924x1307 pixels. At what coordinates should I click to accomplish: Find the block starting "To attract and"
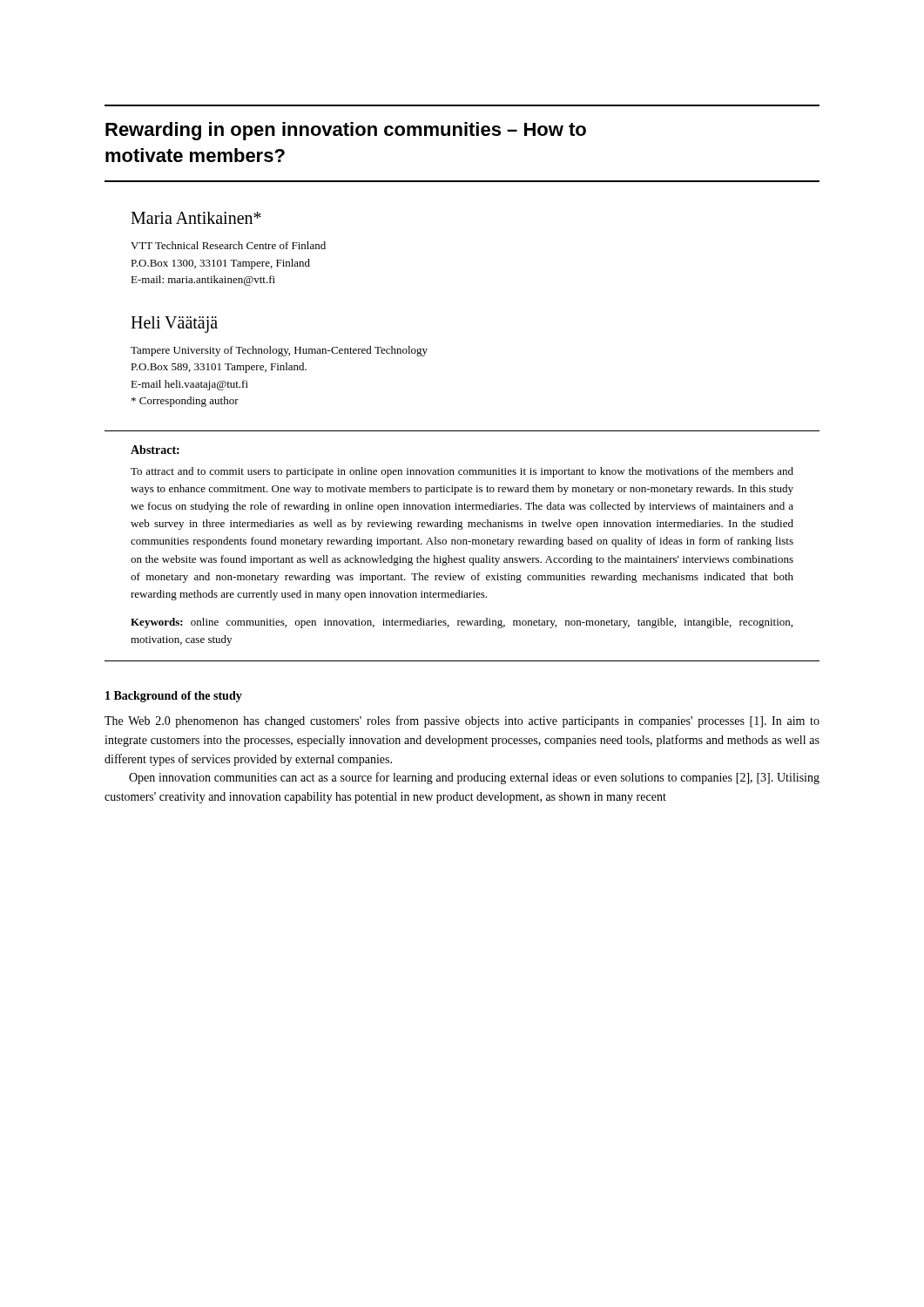point(462,532)
